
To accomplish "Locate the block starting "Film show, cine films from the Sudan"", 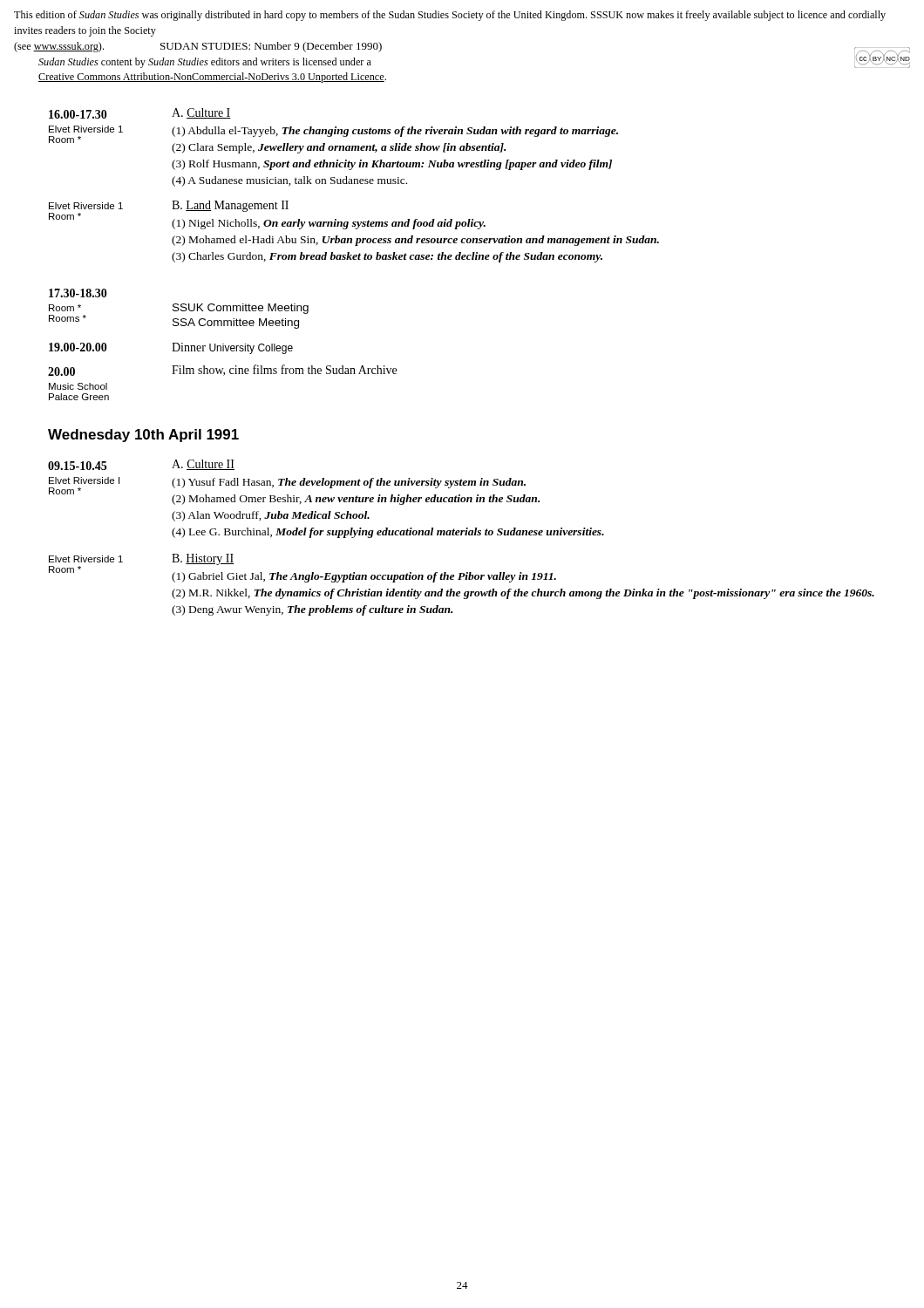I will point(284,370).
